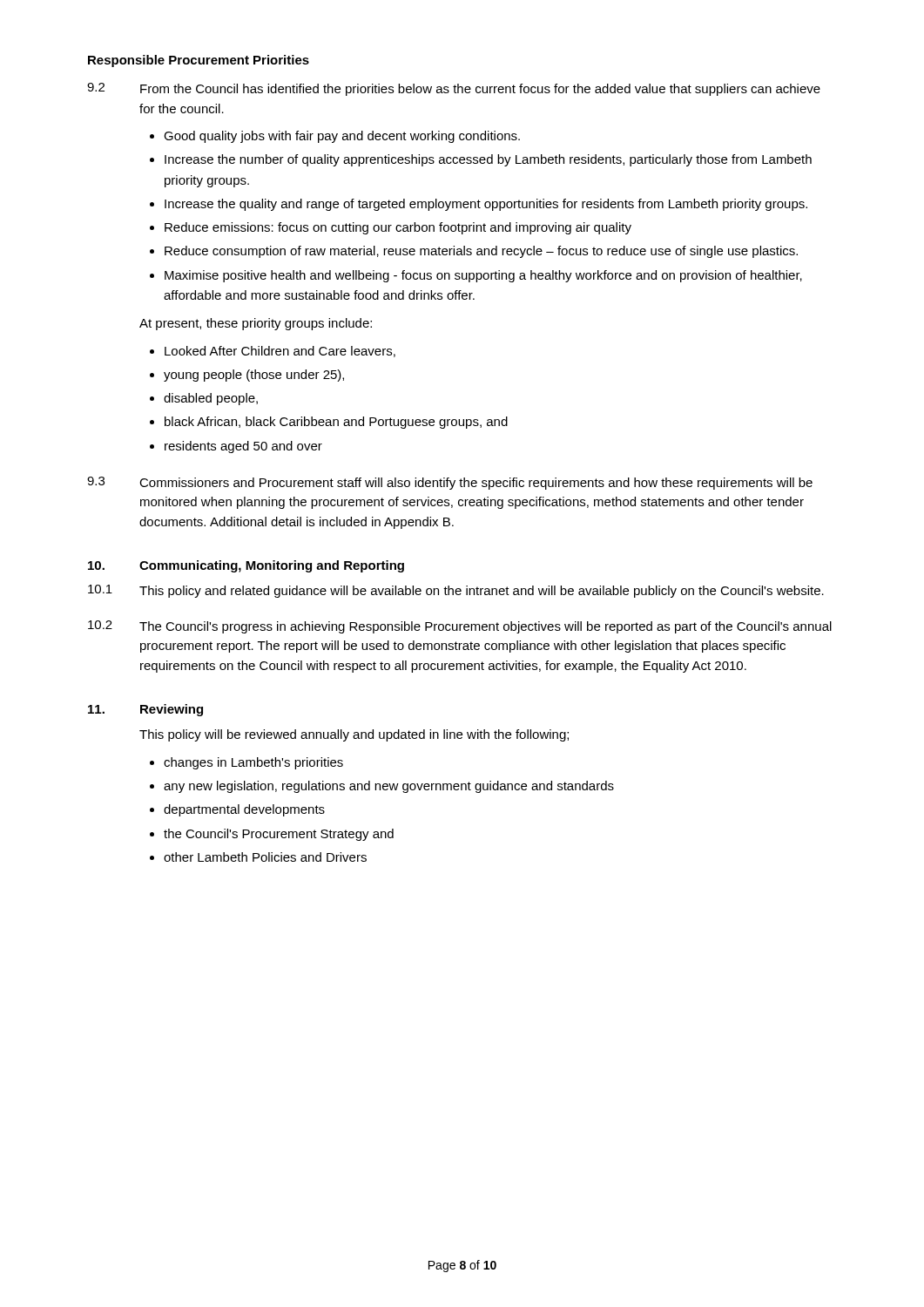Locate the list item that says "Increase the number of quality apprenticeships accessed by"

pyautogui.click(x=488, y=169)
